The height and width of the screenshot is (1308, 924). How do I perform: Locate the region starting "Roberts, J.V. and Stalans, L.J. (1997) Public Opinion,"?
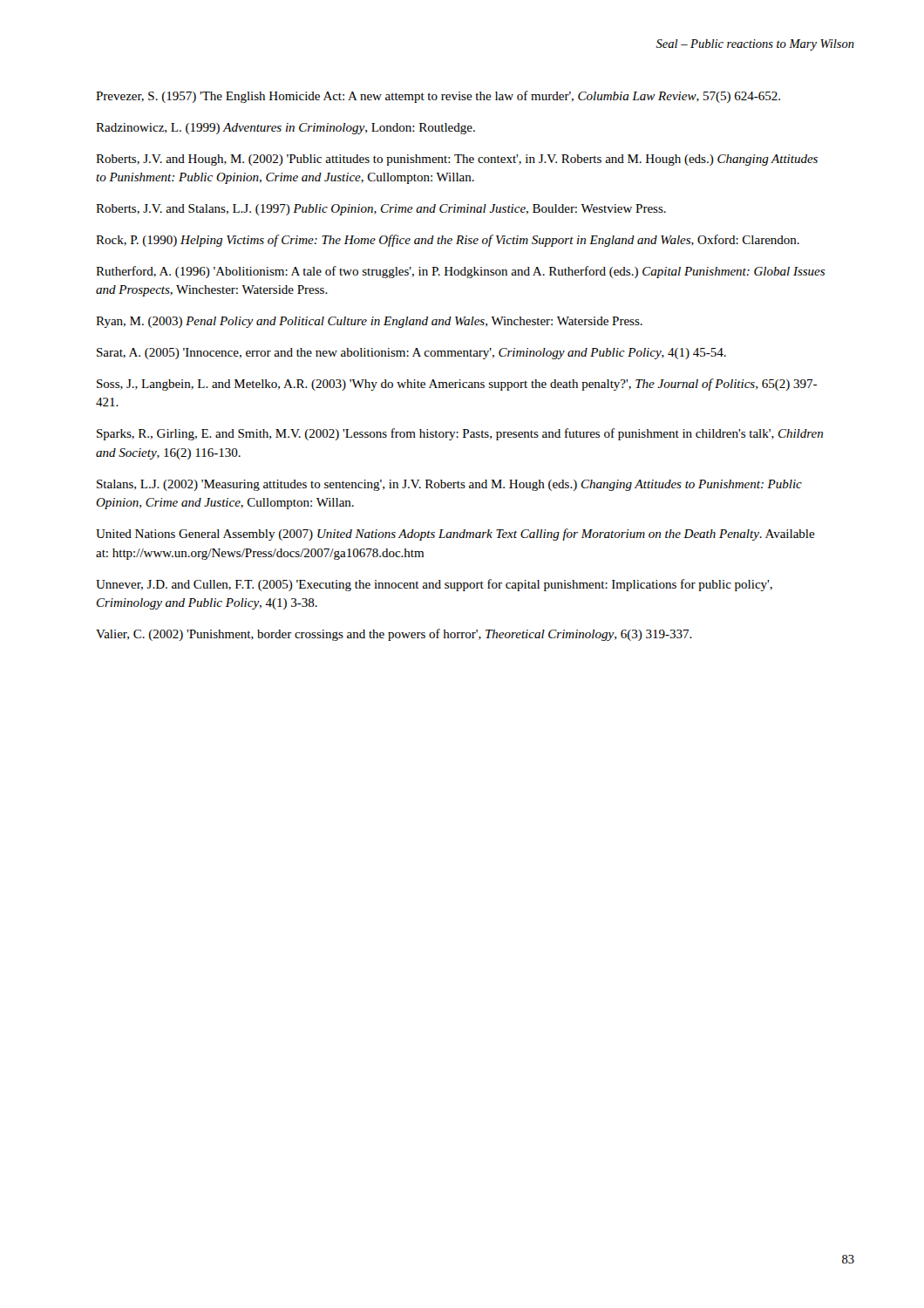(381, 208)
